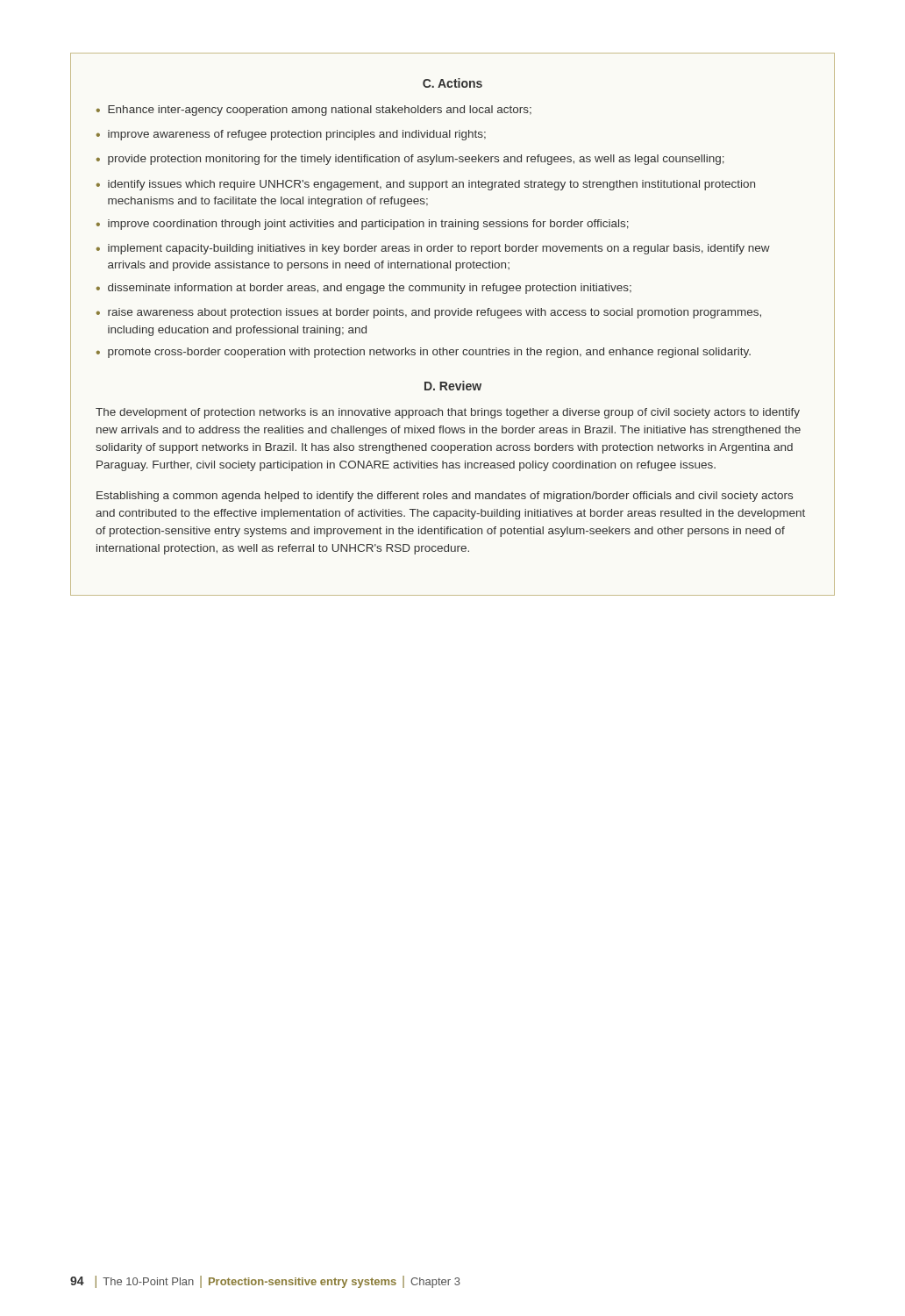Find the block on this page that starts "• improve coordination through joint activities and participation"
Viewport: 905px width, 1316px height.
click(x=452, y=224)
